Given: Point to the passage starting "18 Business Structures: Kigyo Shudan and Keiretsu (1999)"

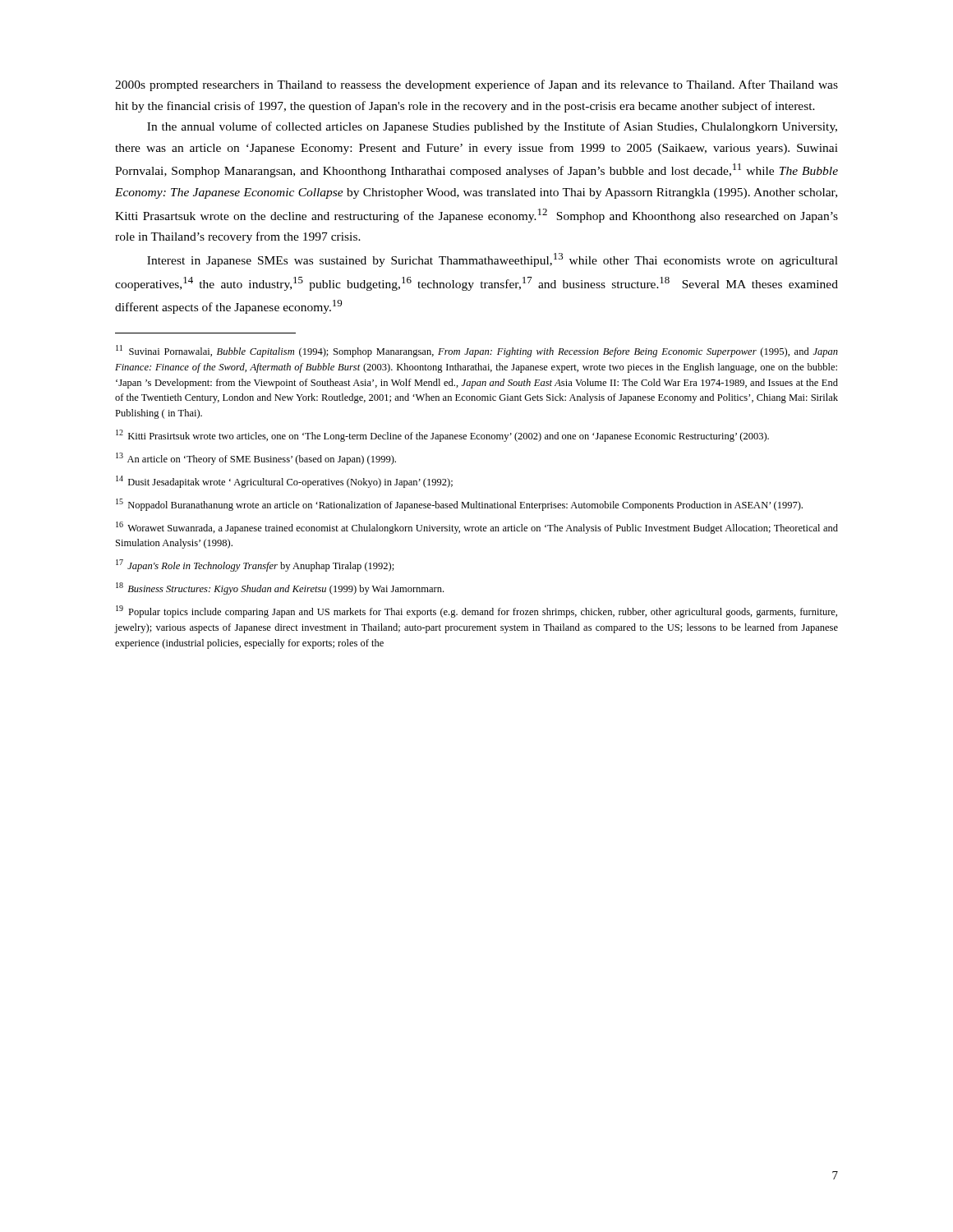Looking at the screenshot, I should 280,588.
